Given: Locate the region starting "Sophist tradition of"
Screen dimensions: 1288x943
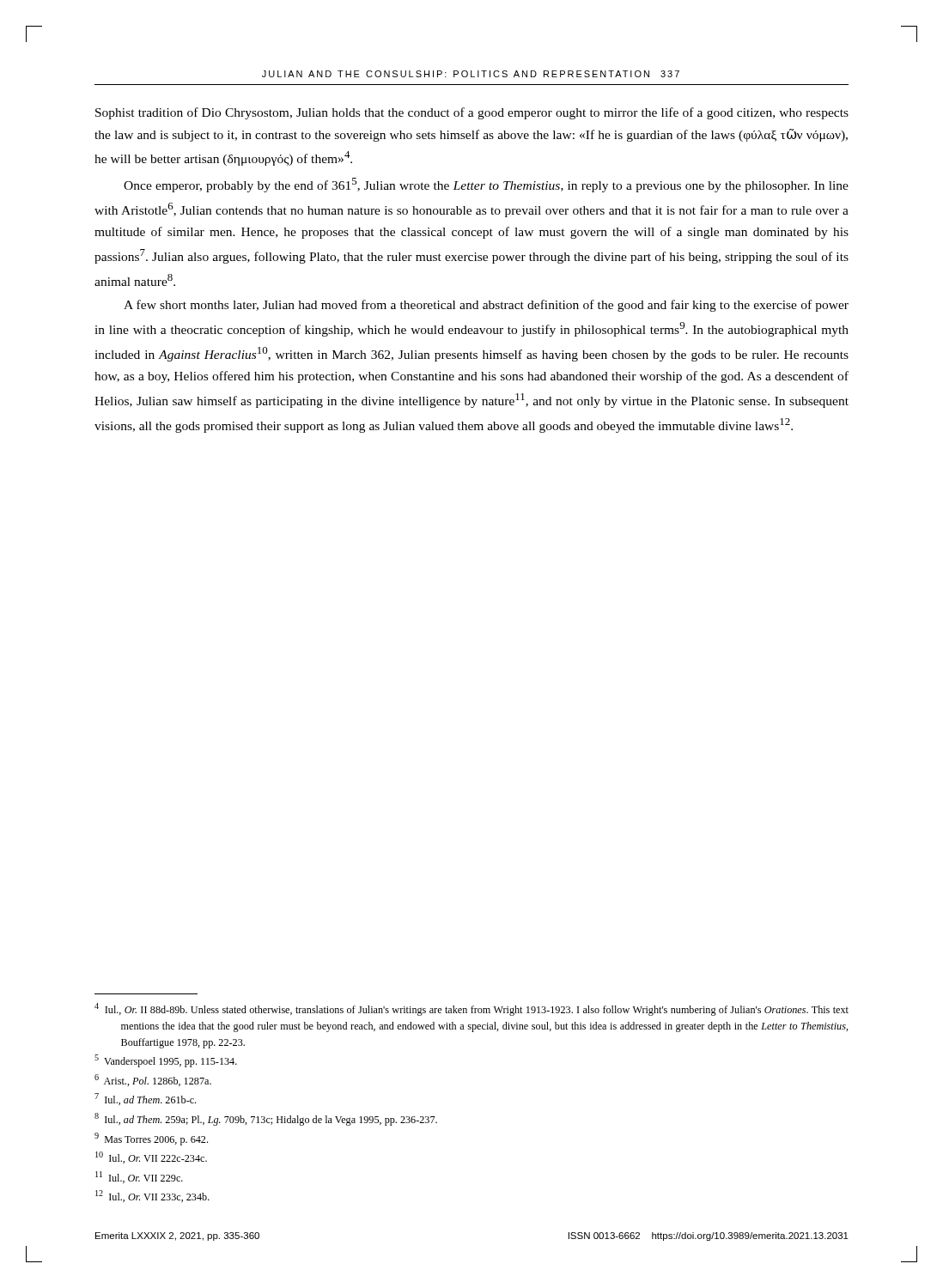Looking at the screenshot, I should (x=472, y=136).
